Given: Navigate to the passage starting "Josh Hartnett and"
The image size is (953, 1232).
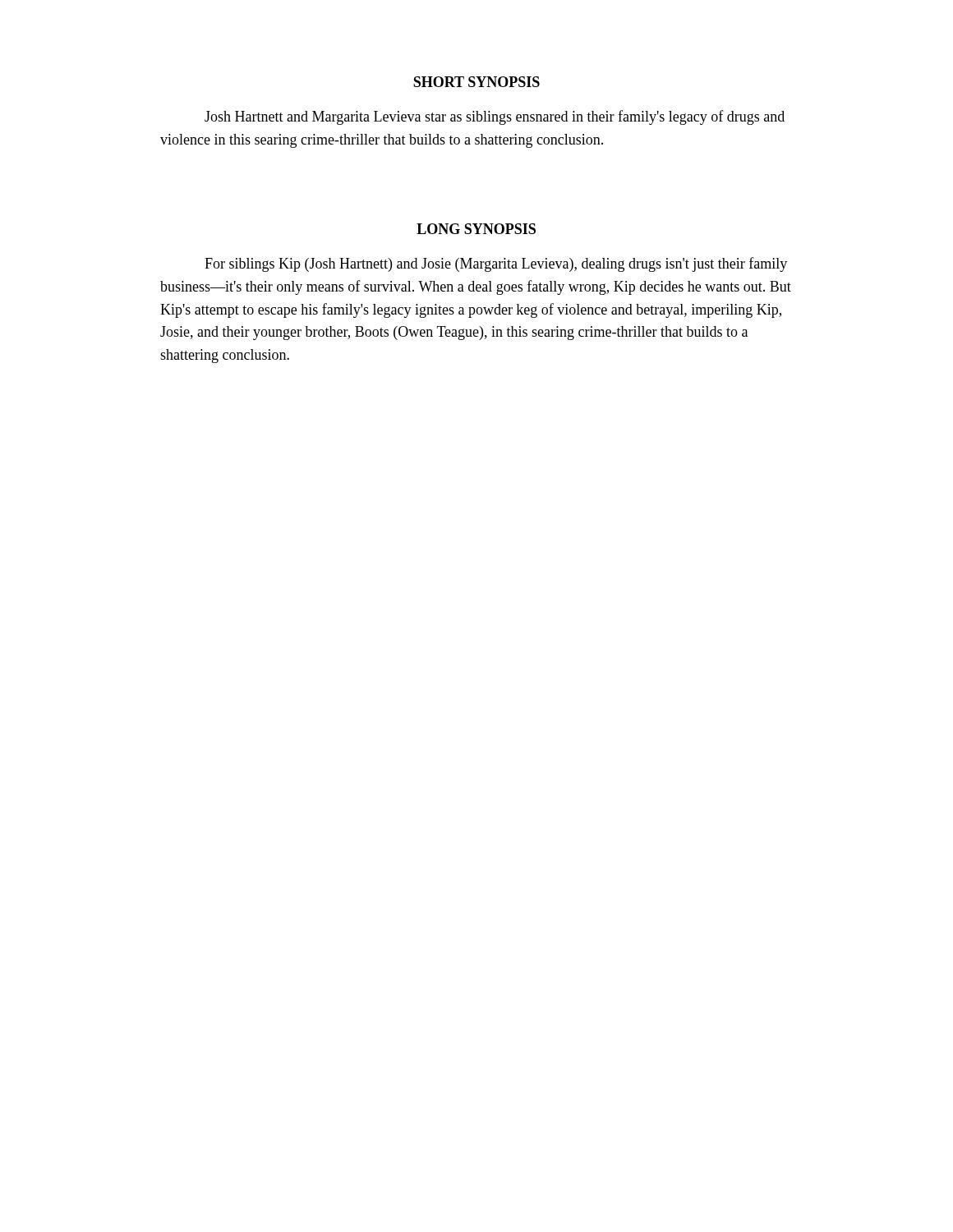Looking at the screenshot, I should point(476,129).
